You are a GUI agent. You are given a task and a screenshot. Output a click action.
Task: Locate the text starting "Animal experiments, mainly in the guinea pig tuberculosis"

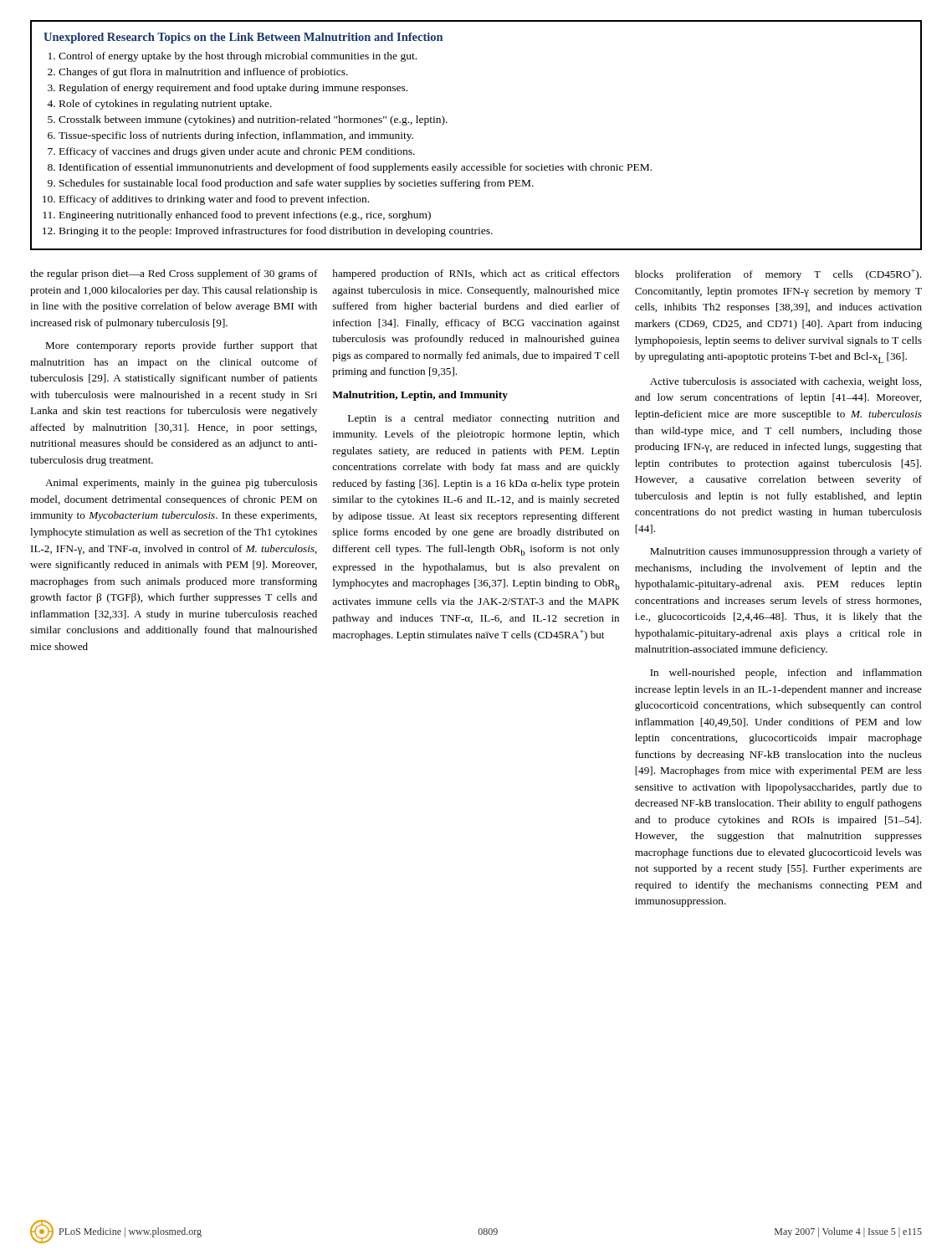[x=174, y=564]
